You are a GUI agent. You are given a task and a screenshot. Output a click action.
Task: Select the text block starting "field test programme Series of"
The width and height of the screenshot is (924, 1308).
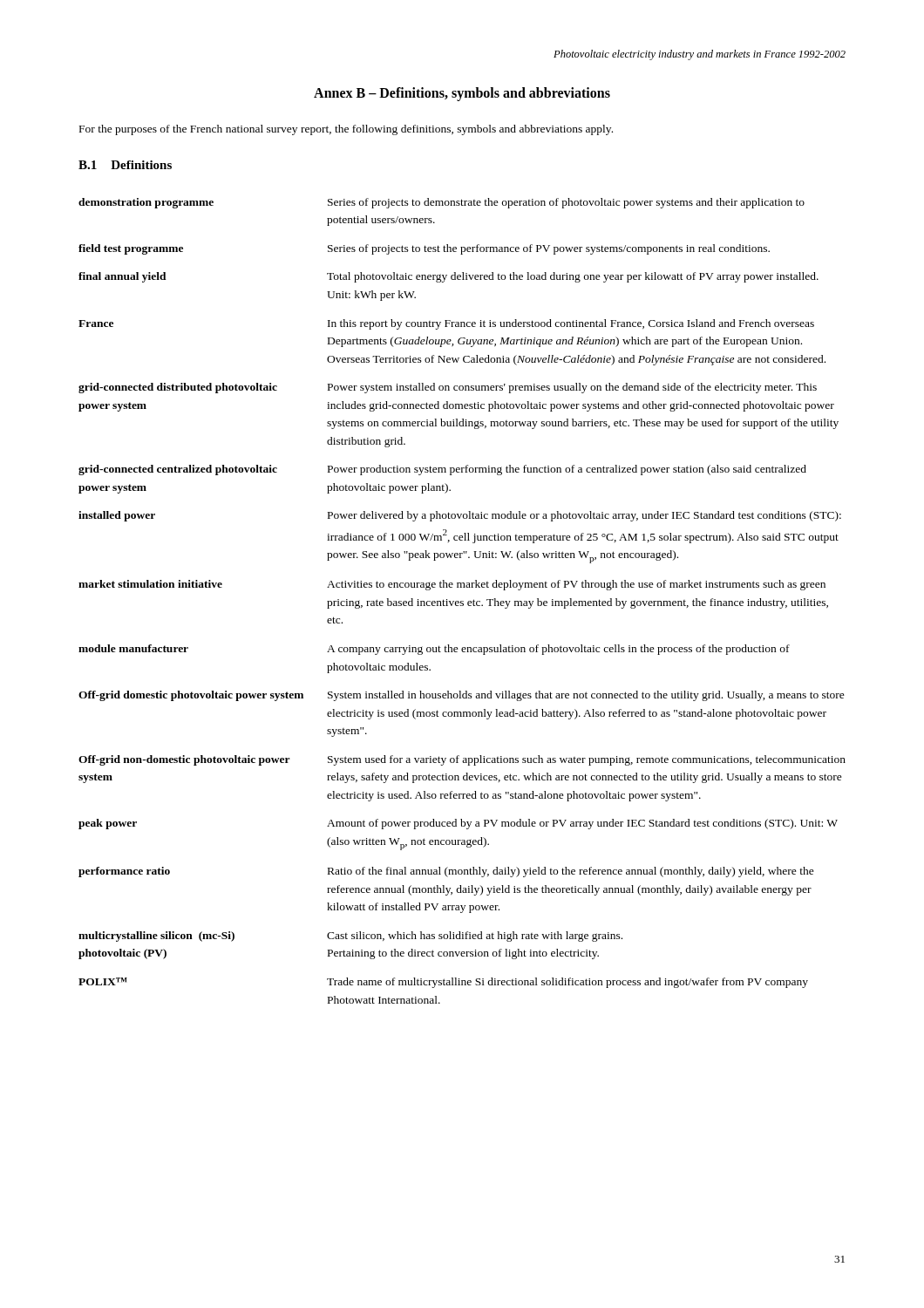point(462,249)
